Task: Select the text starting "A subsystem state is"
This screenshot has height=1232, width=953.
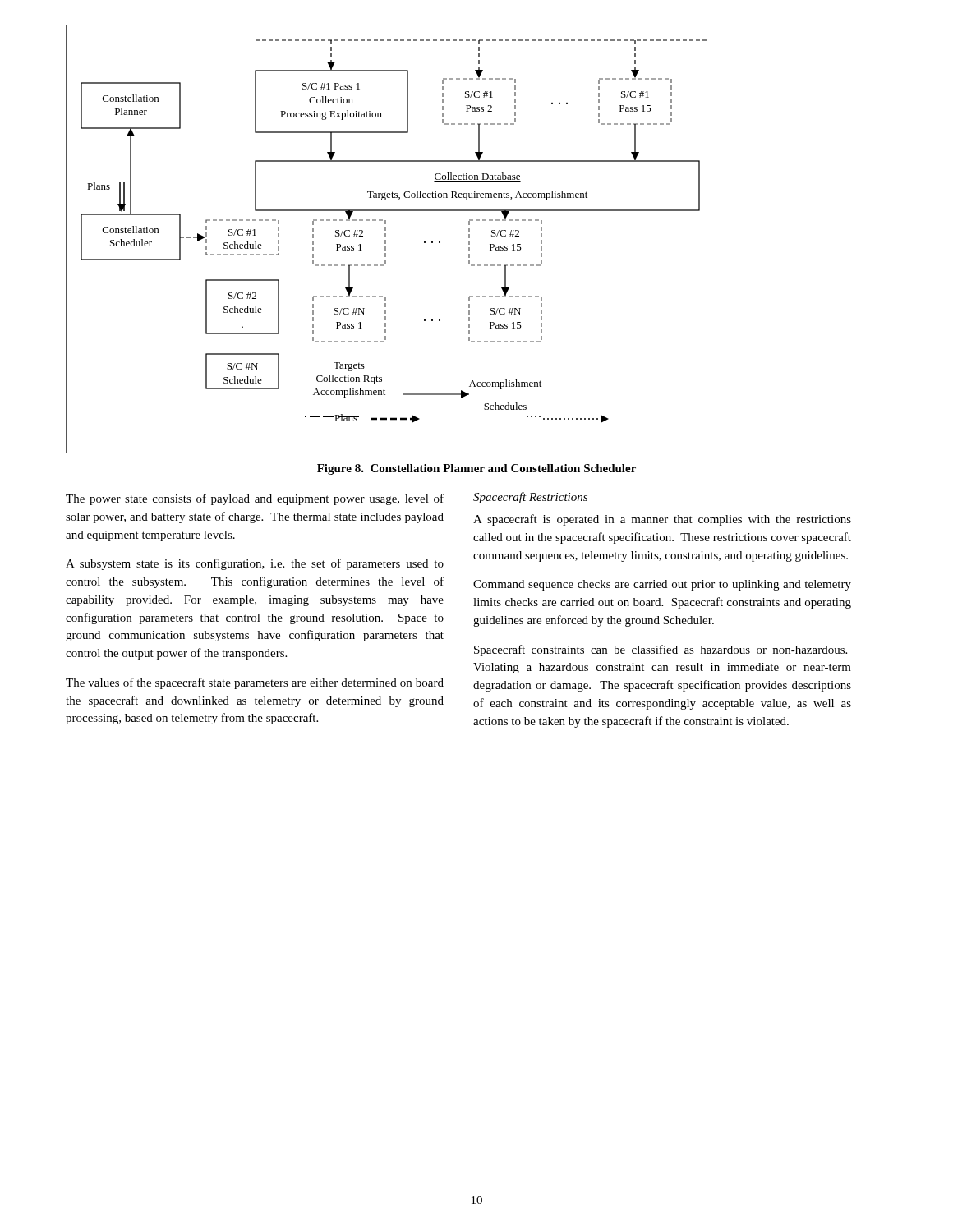Action: (x=255, y=609)
